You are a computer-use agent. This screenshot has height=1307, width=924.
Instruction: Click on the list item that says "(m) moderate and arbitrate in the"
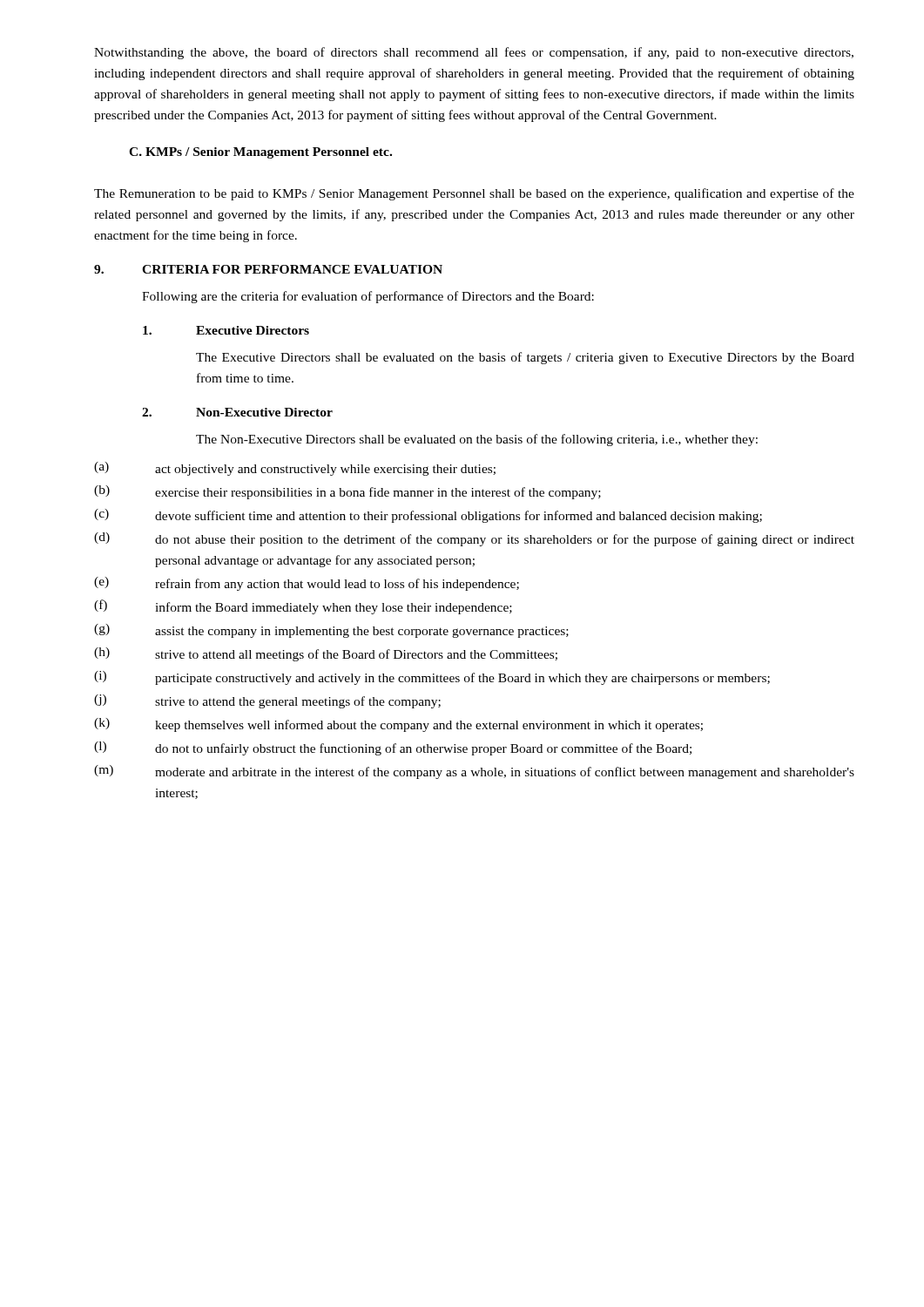point(474,783)
